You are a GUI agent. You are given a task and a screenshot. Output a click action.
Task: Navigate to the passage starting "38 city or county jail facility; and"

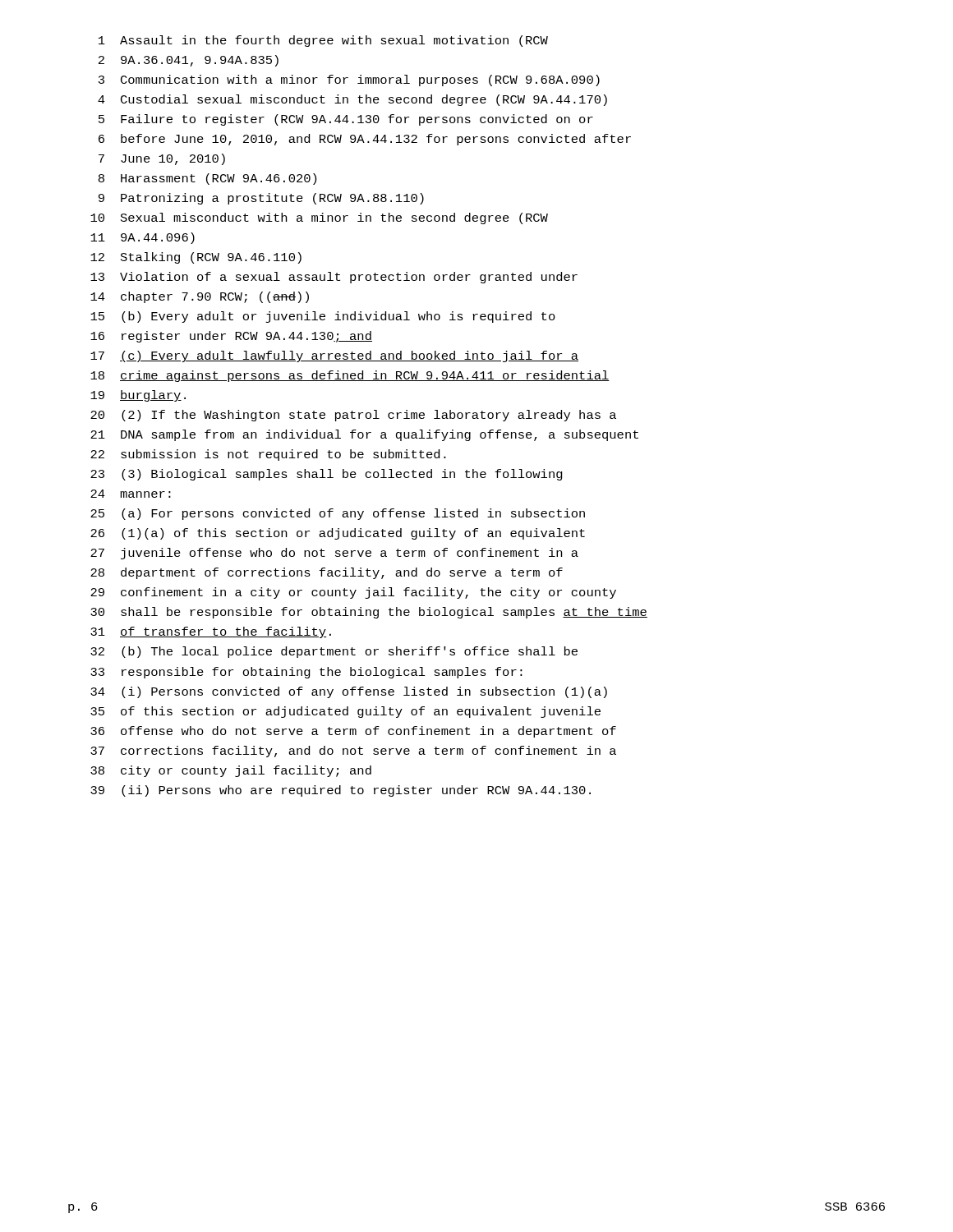(x=246, y=771)
